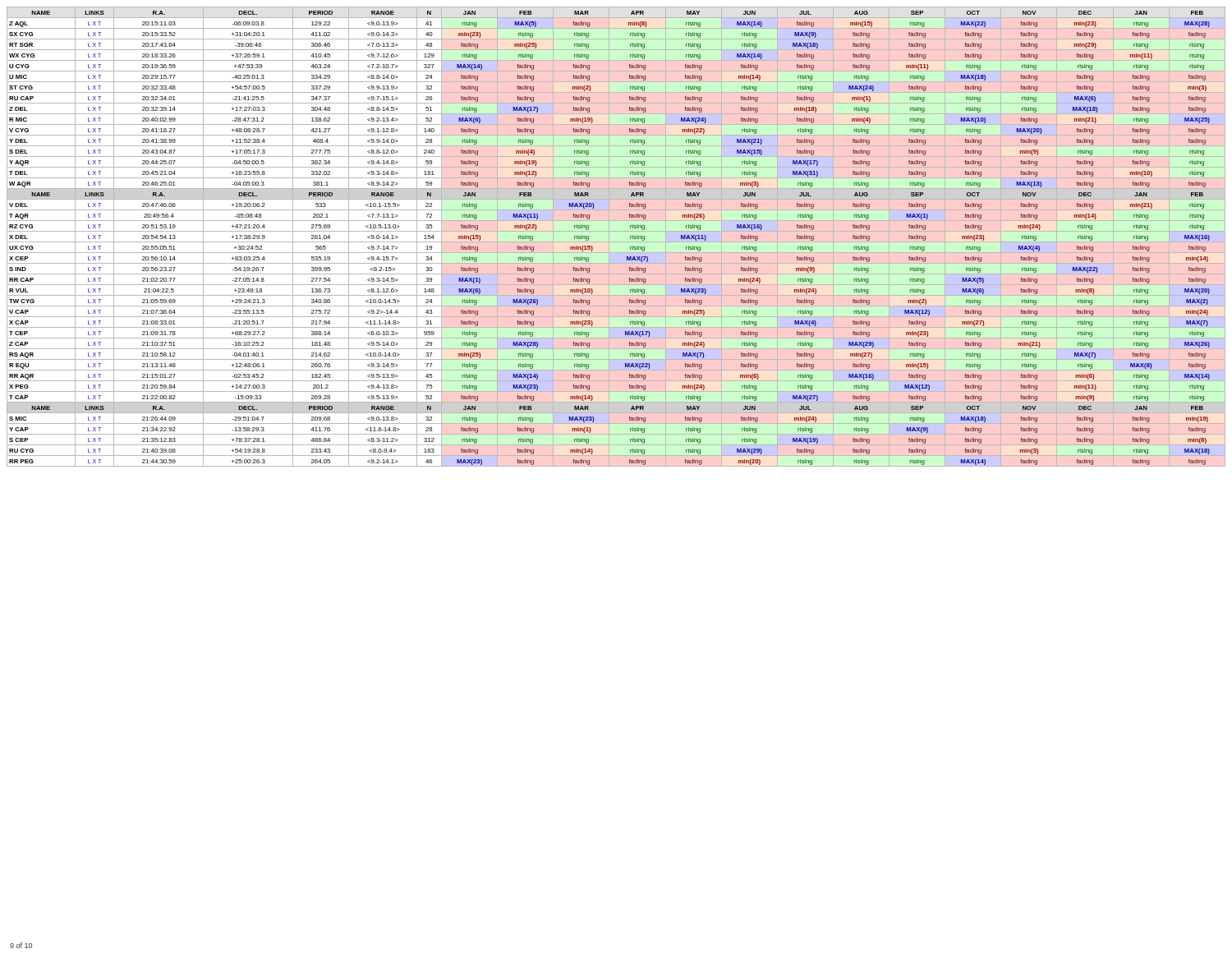Locate the table with the text "R VUL"
Screen dimensions: 953x1232
point(616,237)
